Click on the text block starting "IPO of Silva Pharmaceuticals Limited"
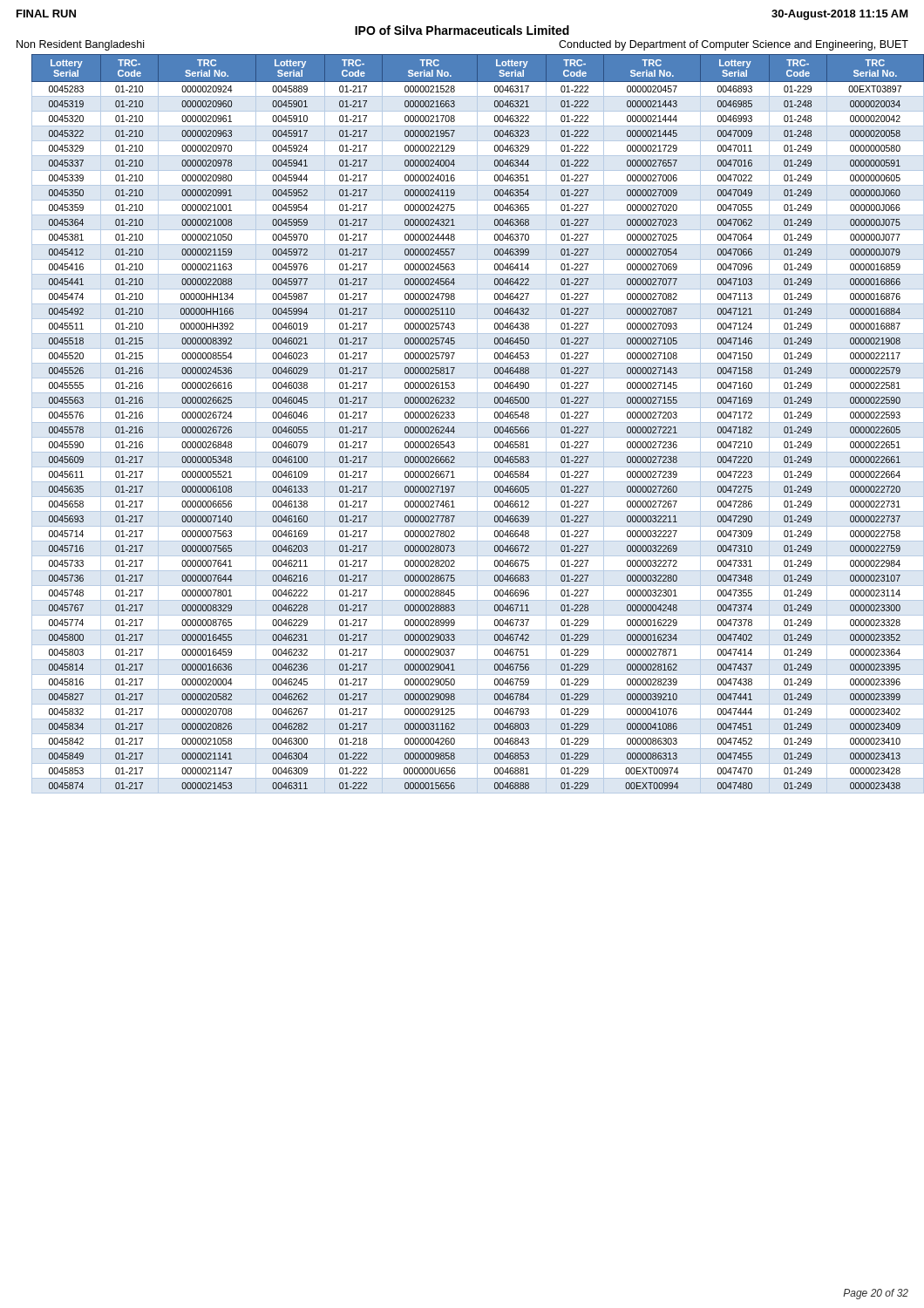Screen dimensions: 1308x924 pos(462,31)
